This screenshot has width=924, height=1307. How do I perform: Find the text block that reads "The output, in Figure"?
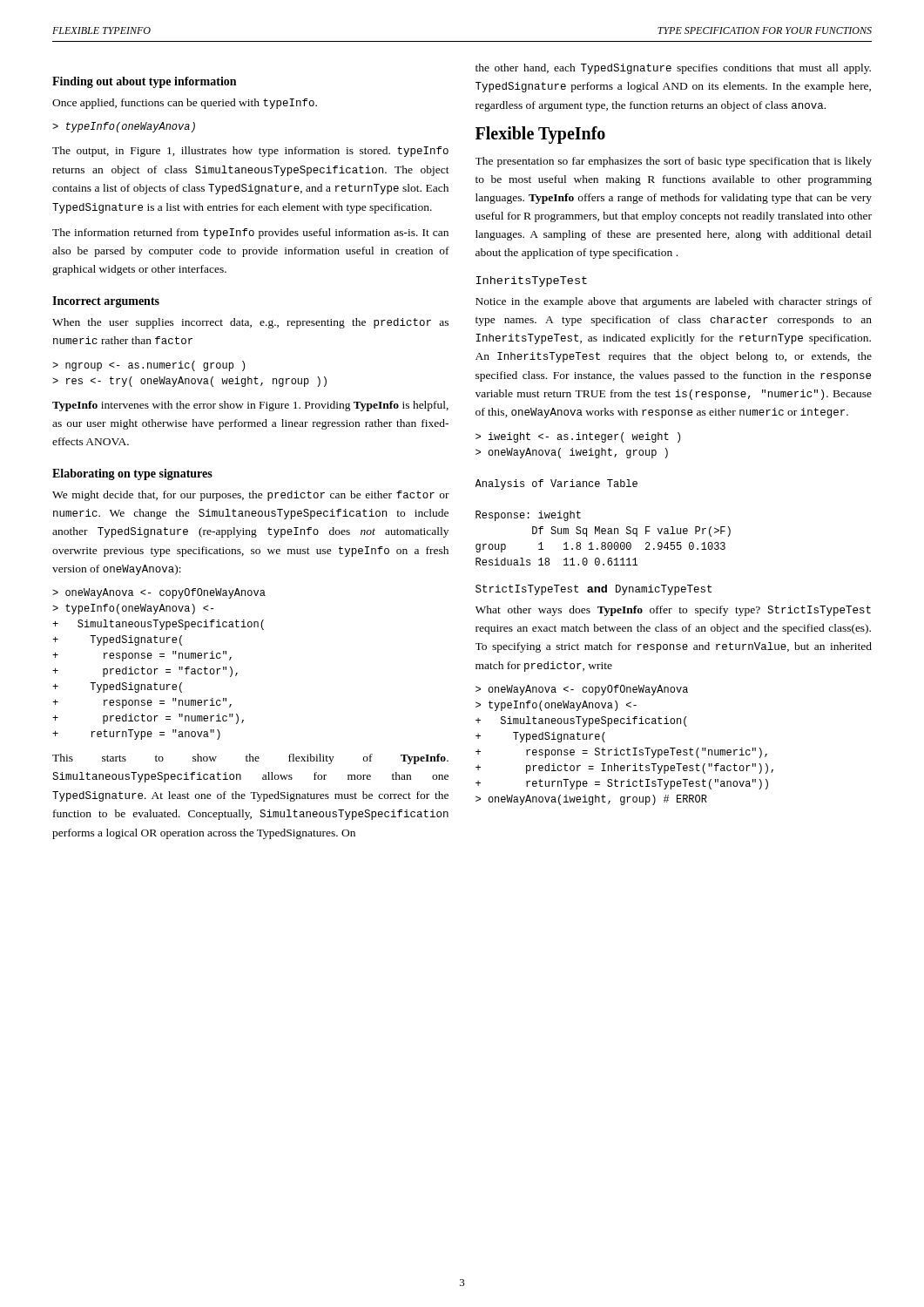pos(251,179)
